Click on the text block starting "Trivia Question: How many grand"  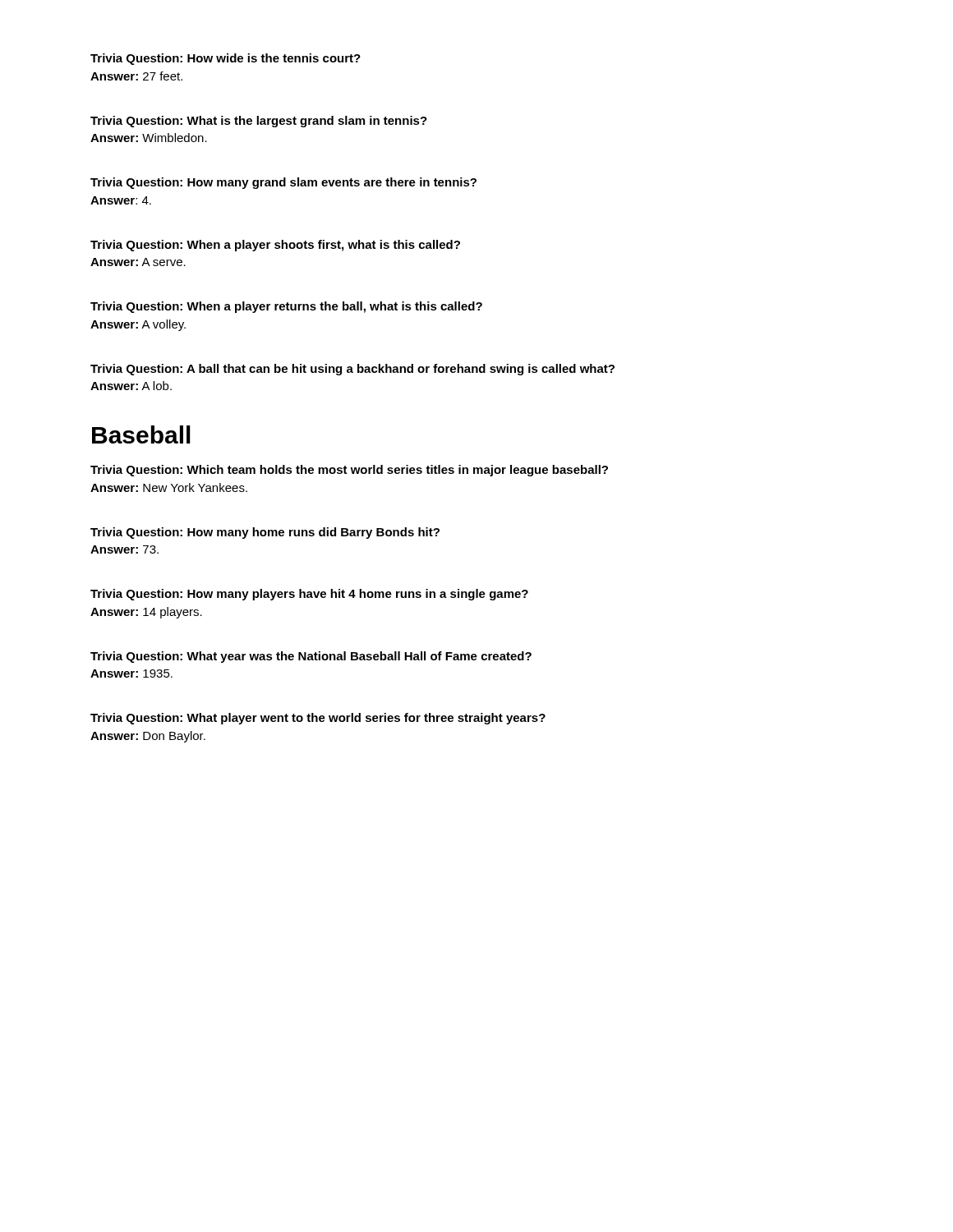[x=476, y=191]
